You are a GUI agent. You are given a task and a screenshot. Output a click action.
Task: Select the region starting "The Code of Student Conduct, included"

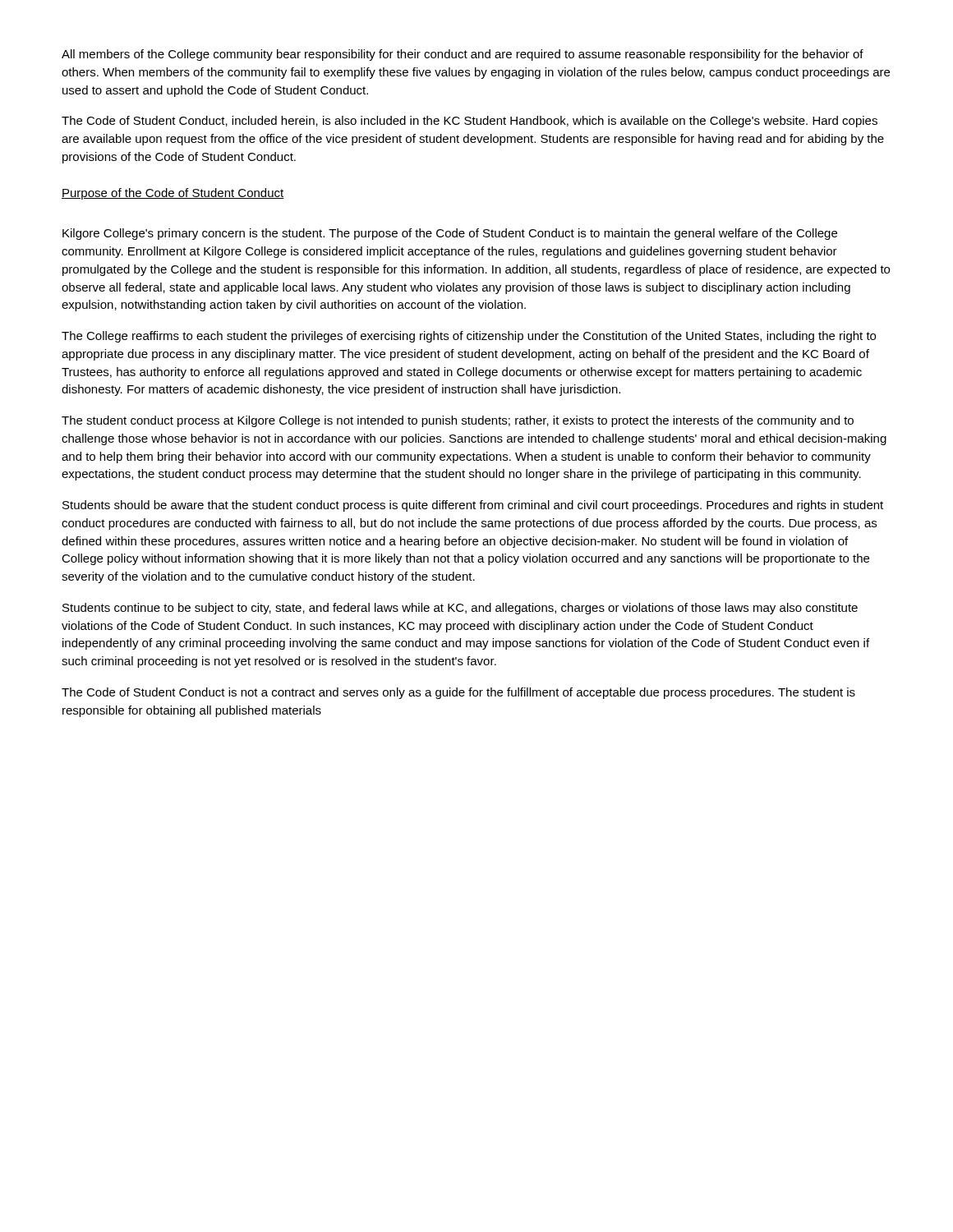tap(473, 138)
